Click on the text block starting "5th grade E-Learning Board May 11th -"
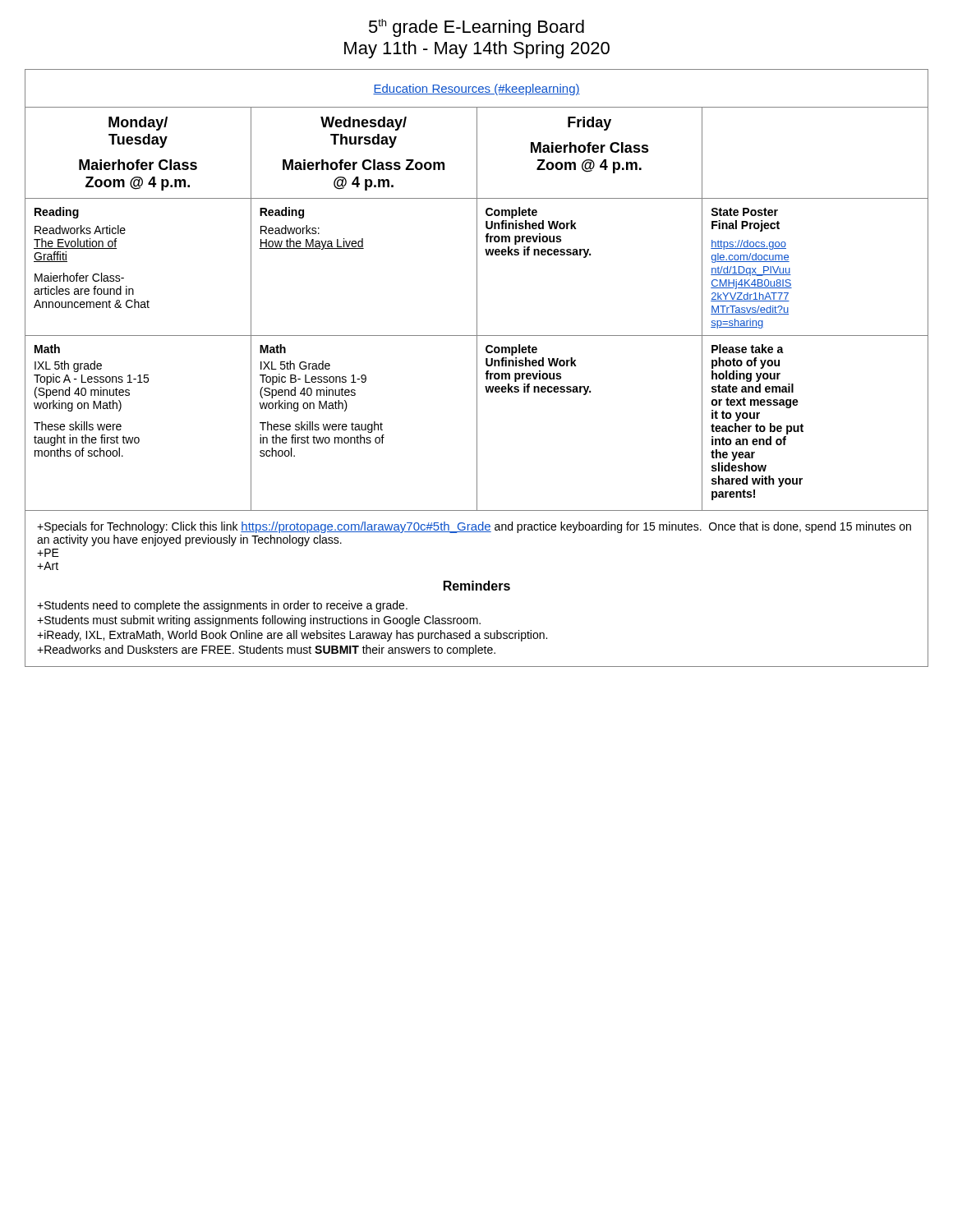This screenshot has width=953, height=1232. [476, 38]
